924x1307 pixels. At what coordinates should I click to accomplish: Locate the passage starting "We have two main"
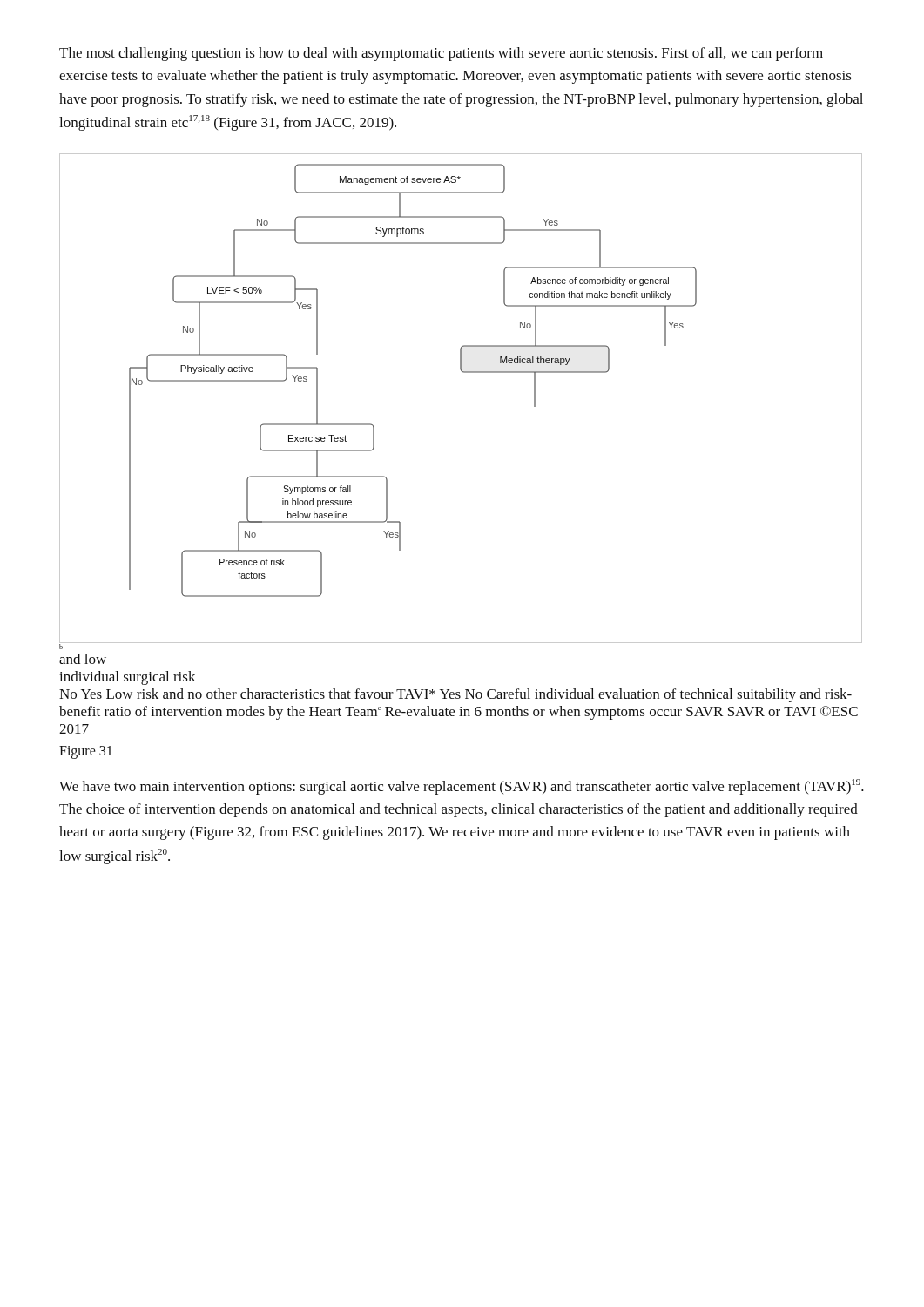pyautogui.click(x=462, y=820)
